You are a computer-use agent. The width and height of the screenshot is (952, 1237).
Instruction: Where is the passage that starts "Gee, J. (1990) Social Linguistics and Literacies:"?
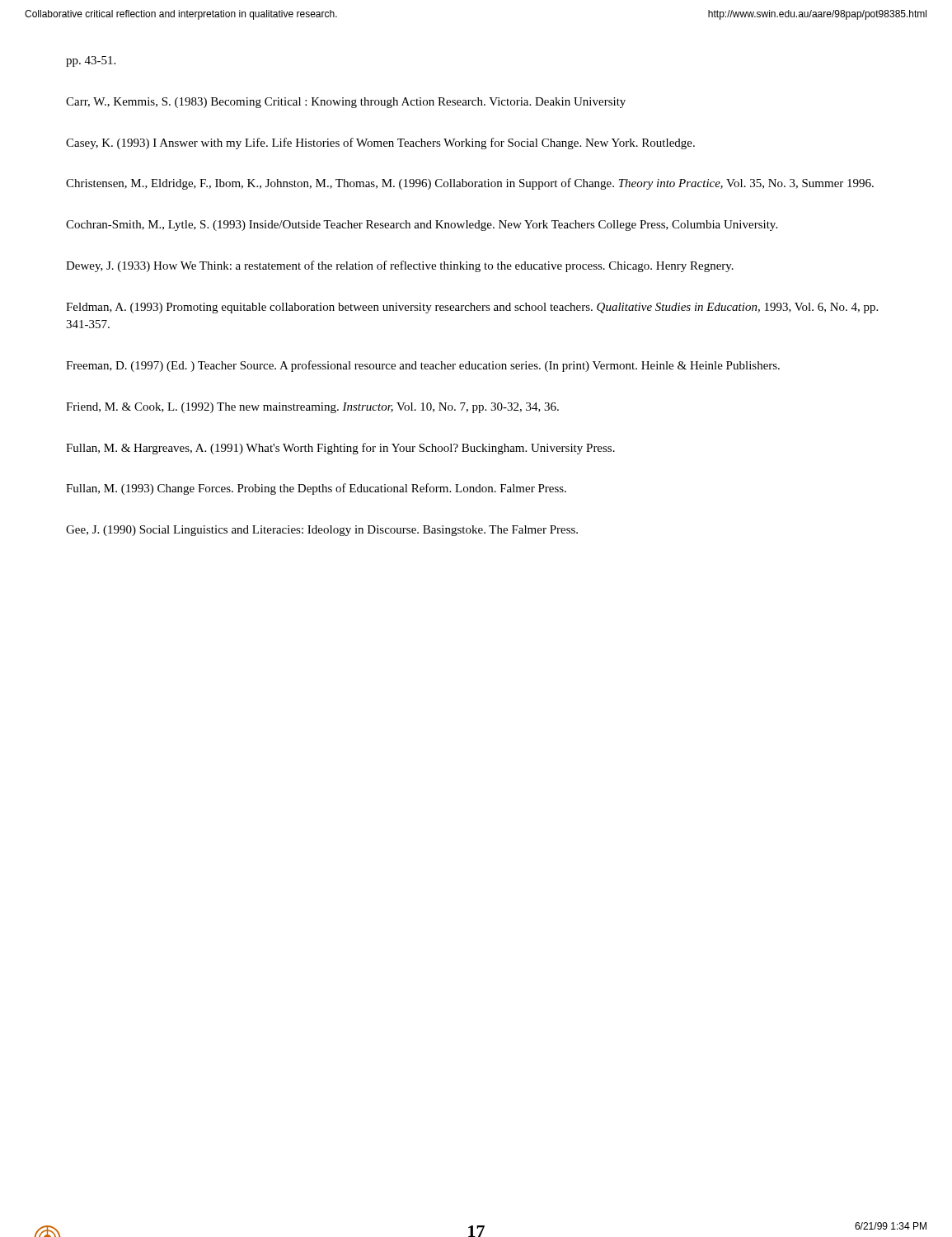(322, 529)
